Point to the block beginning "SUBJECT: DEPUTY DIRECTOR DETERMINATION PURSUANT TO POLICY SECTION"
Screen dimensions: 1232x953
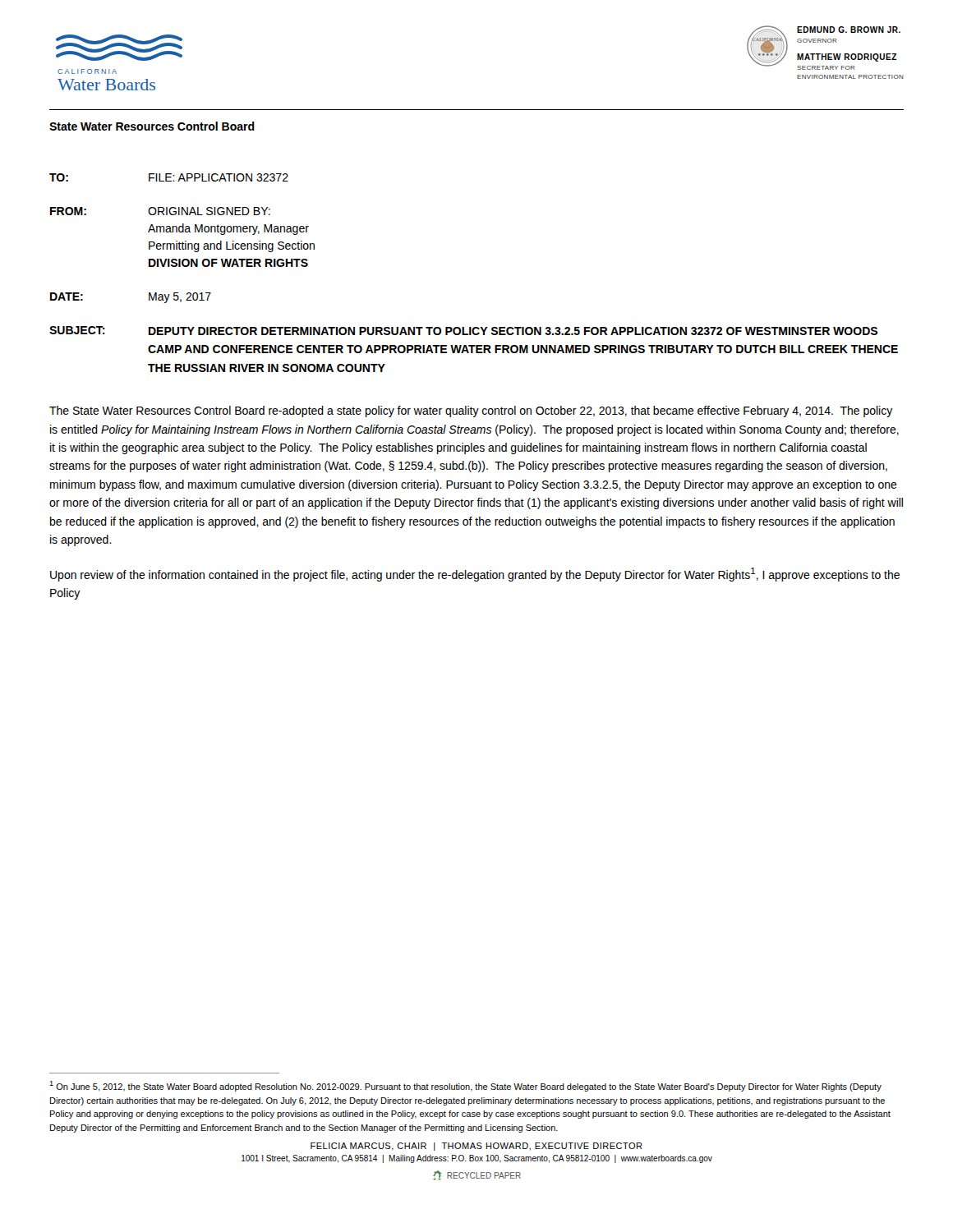tap(476, 350)
